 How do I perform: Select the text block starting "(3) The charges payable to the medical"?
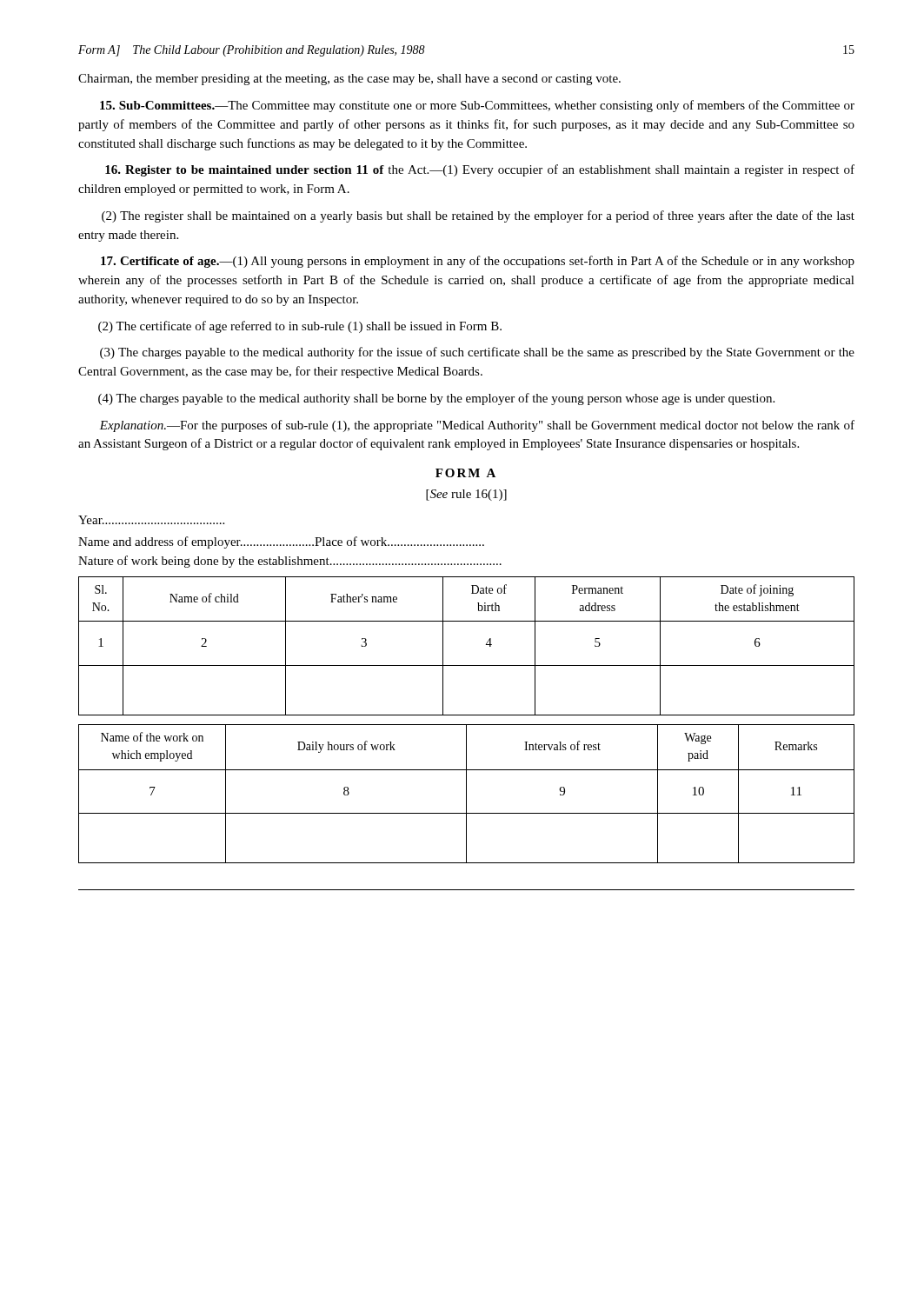pyautogui.click(x=466, y=362)
